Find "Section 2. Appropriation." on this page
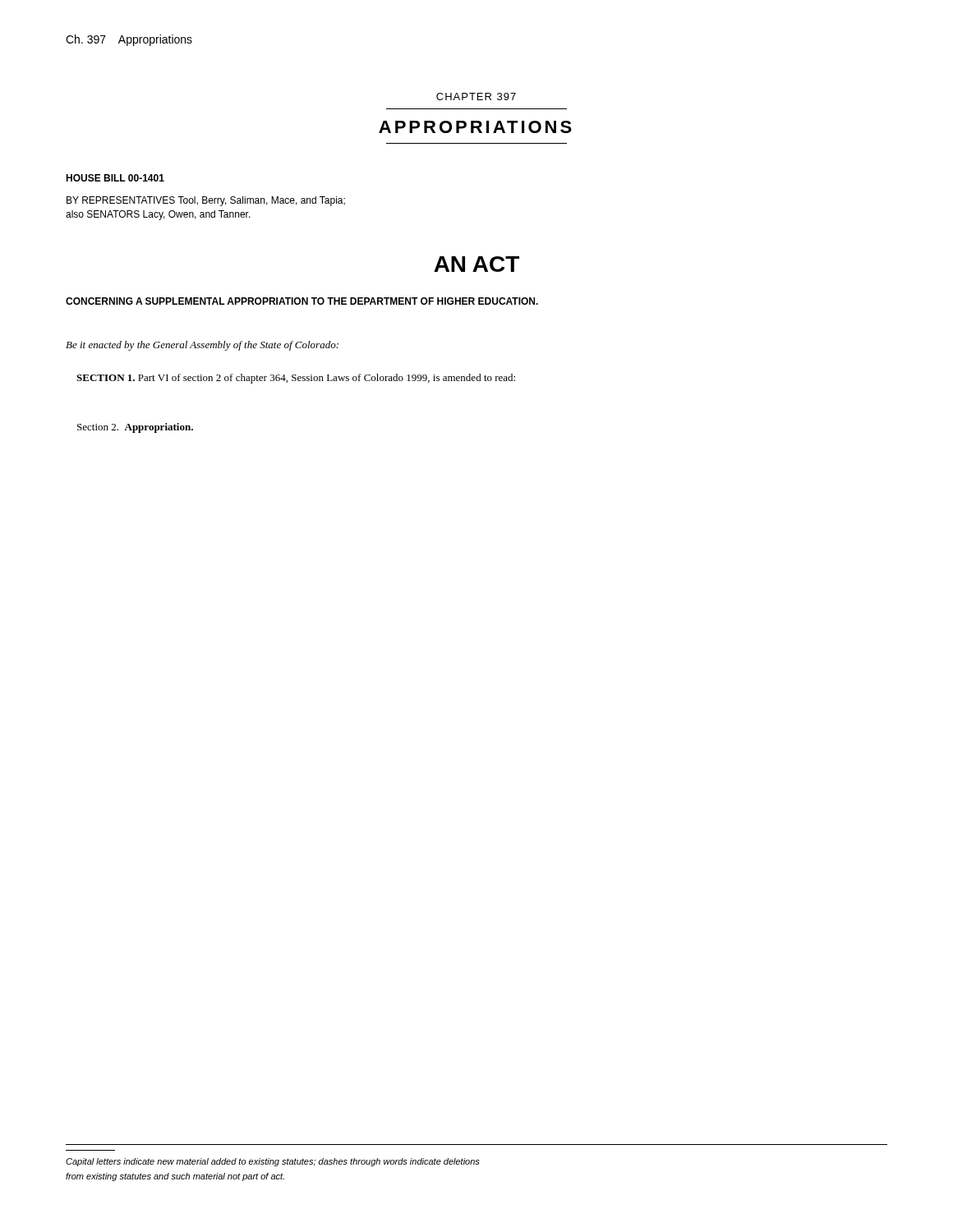The width and height of the screenshot is (953, 1232). (x=130, y=427)
